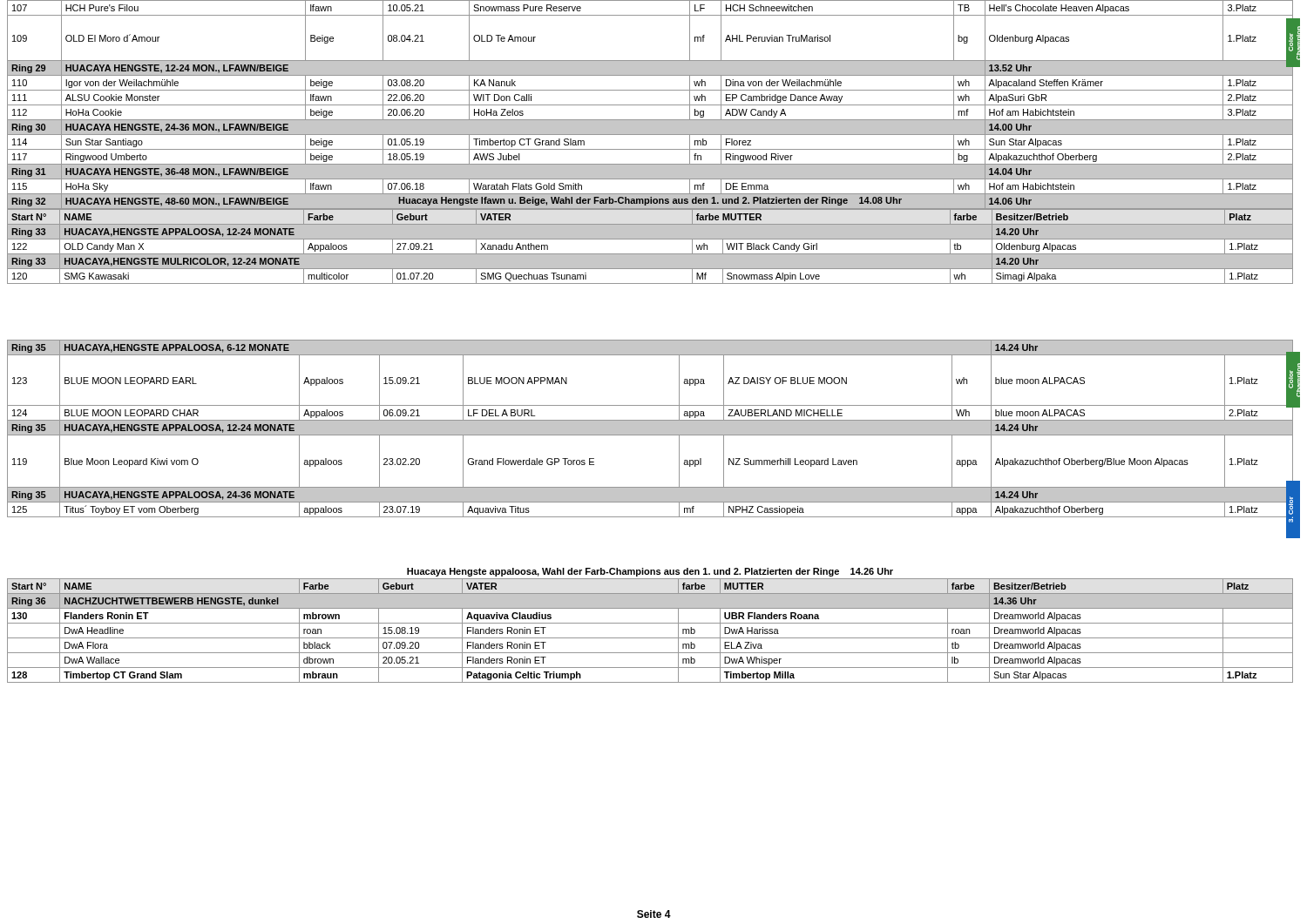Image resolution: width=1307 pixels, height=924 pixels.
Task: Select the table that reads "Ring 33"
Action: [x=650, y=246]
